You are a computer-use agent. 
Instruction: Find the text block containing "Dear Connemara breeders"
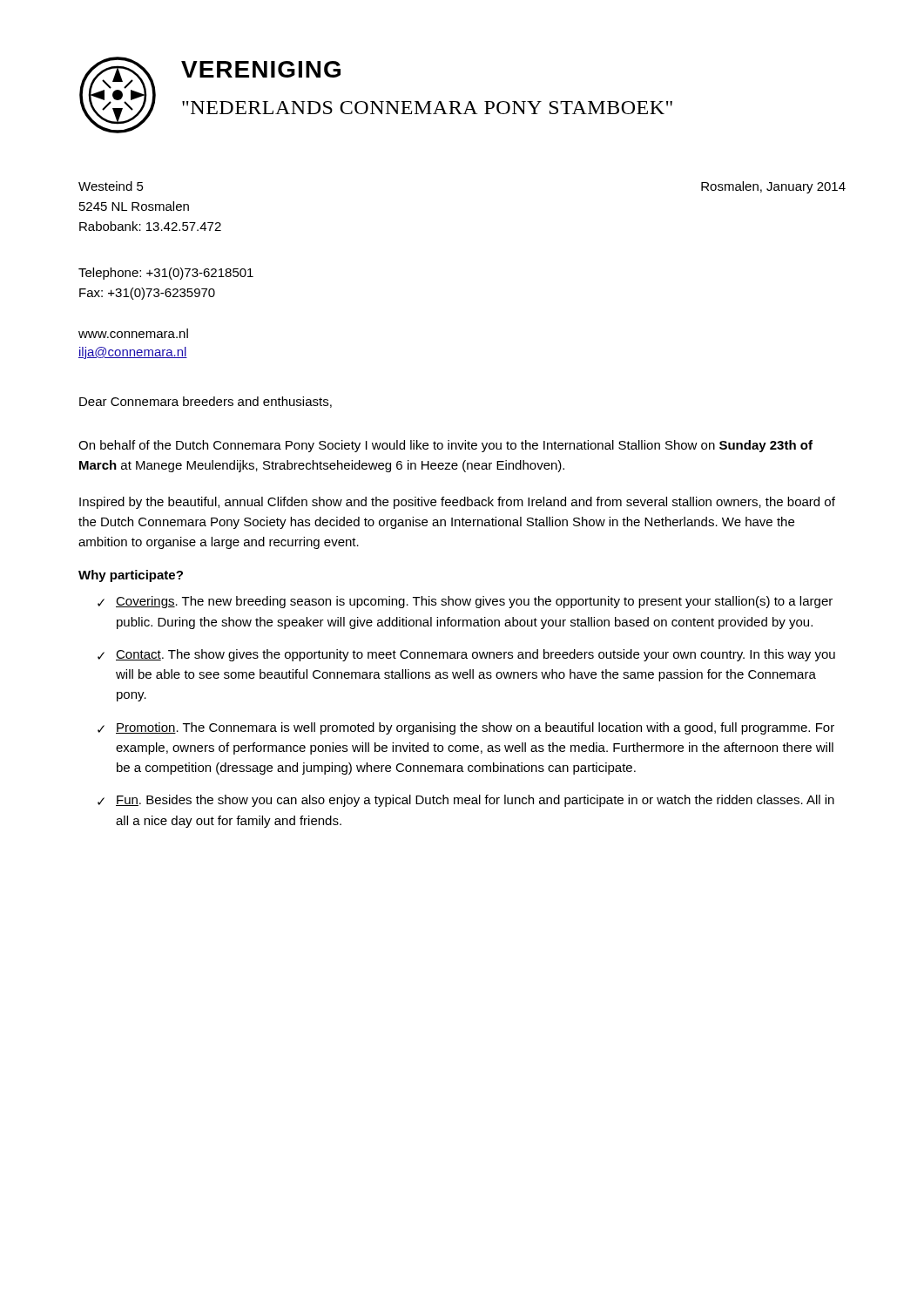tap(205, 401)
